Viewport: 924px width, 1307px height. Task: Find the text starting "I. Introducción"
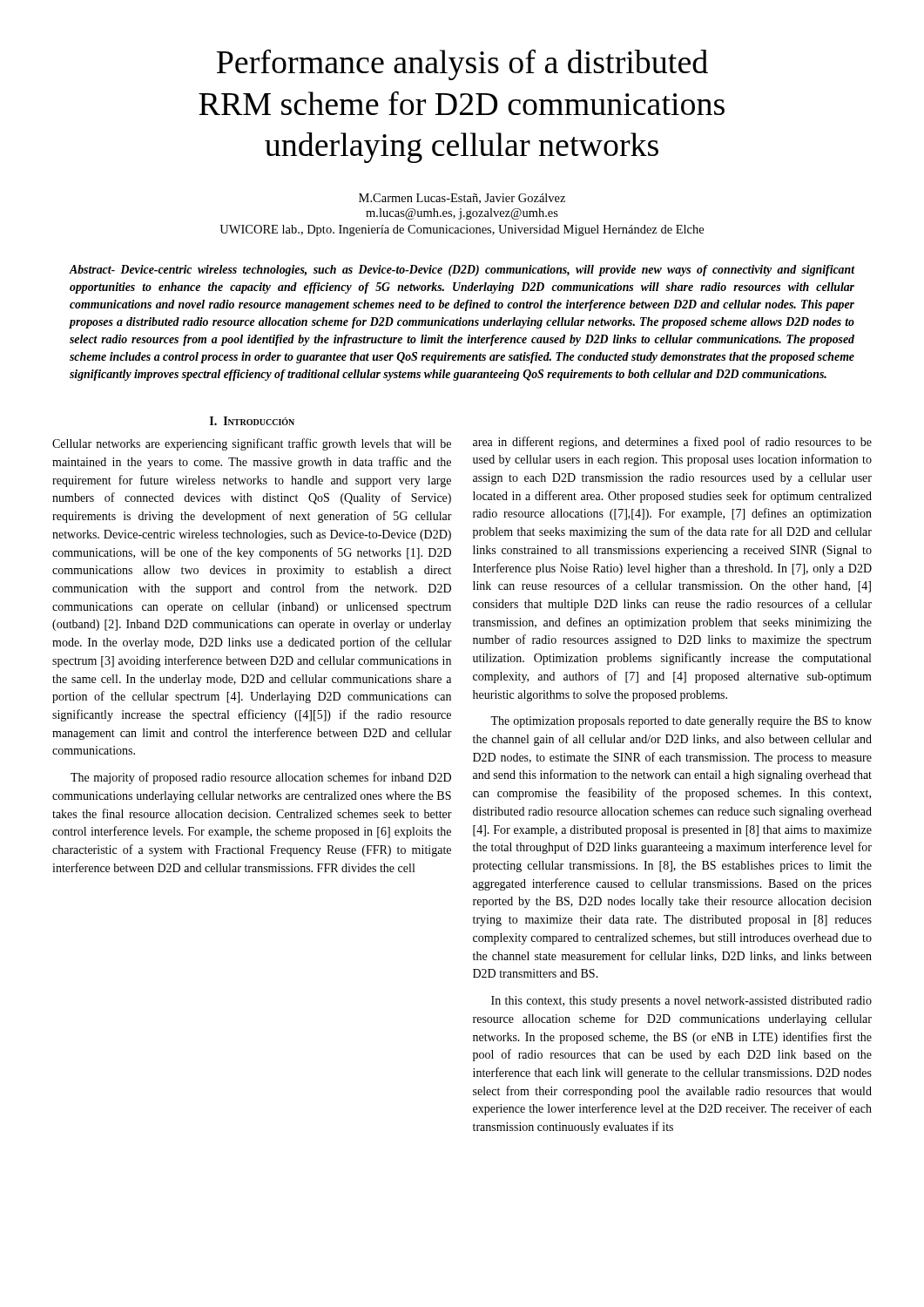click(252, 421)
